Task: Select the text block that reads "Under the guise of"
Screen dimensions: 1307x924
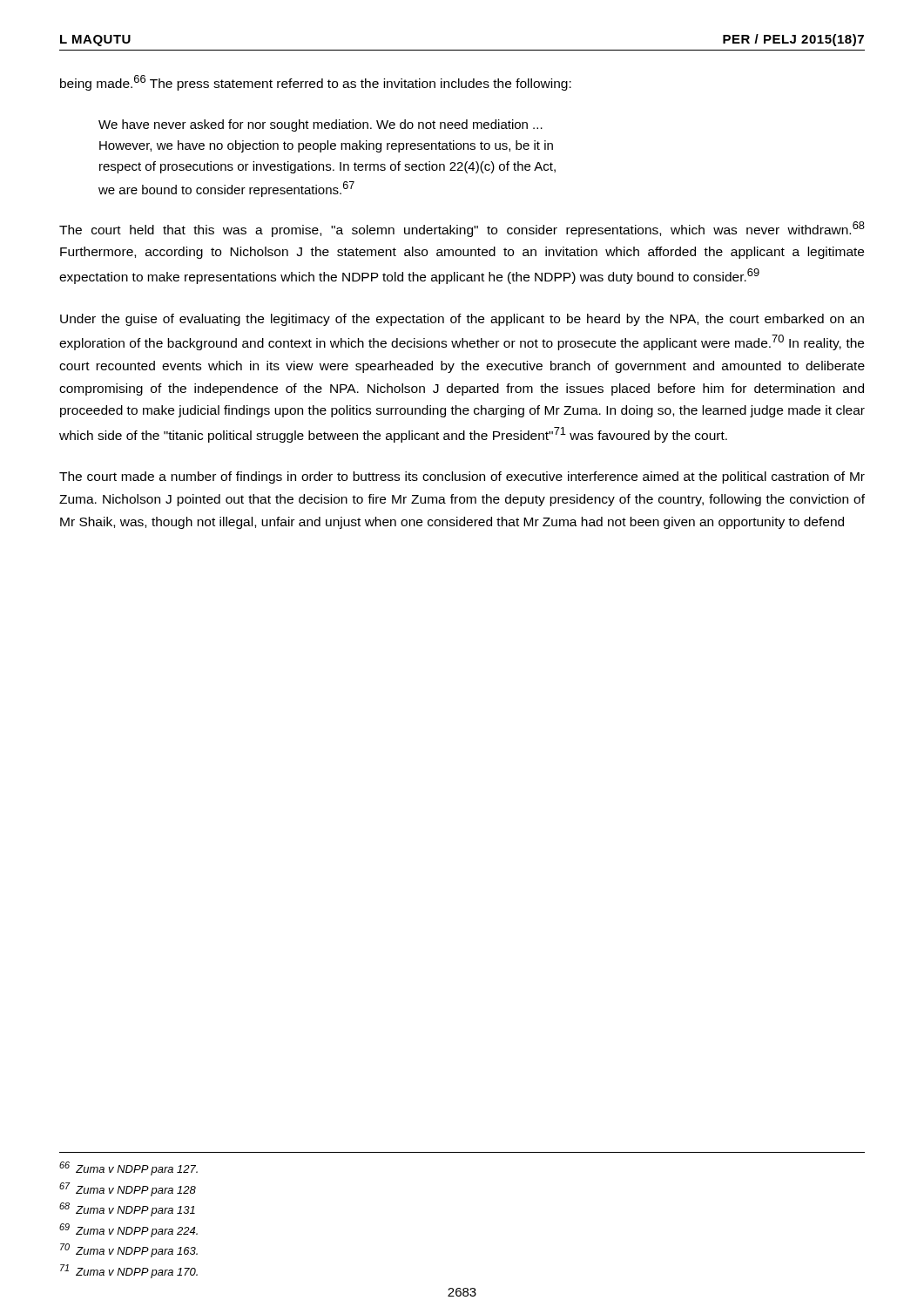Action: 462,377
